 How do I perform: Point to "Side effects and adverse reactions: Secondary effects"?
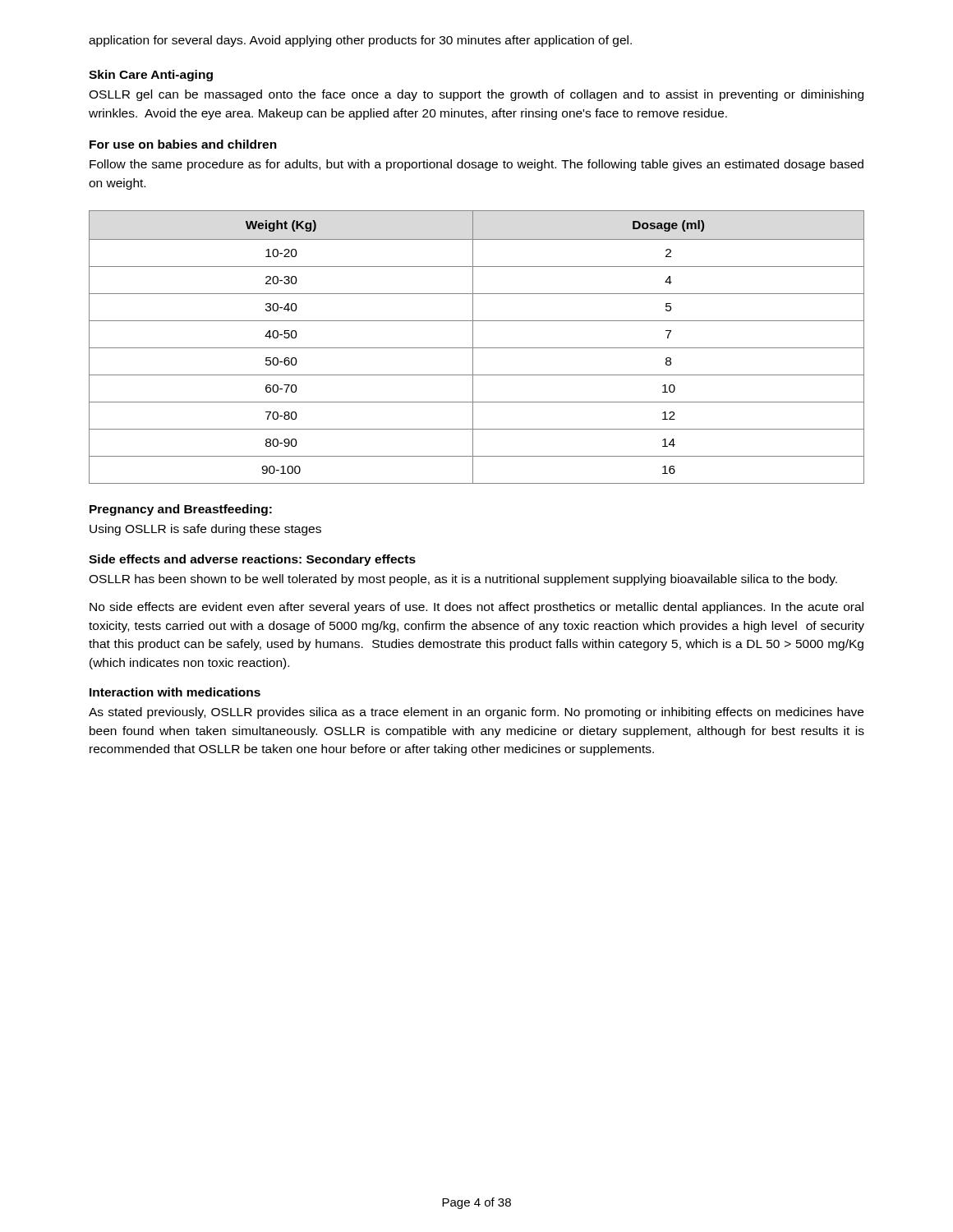click(252, 559)
